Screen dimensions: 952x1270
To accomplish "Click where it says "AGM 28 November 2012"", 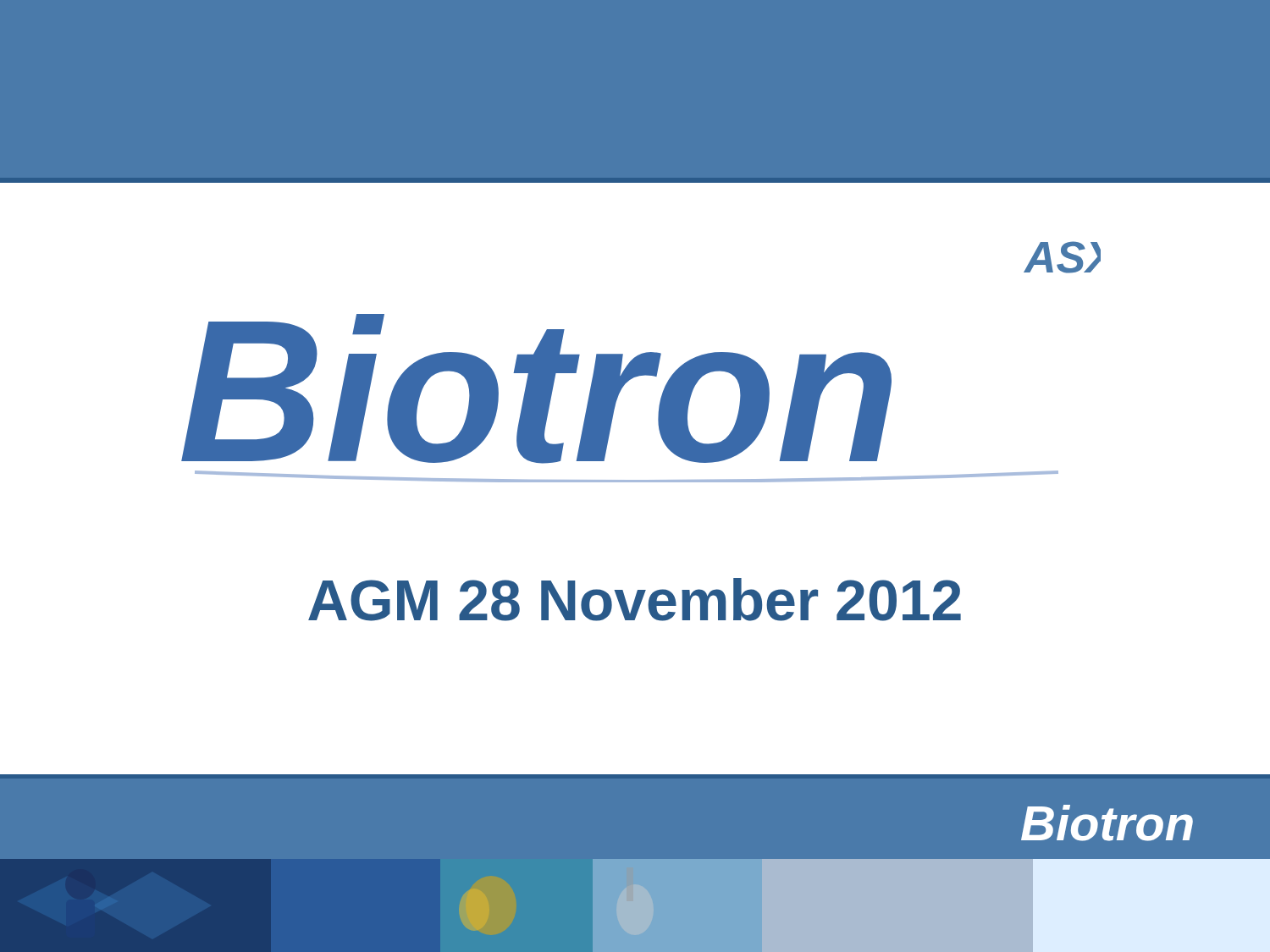I will [x=635, y=600].
